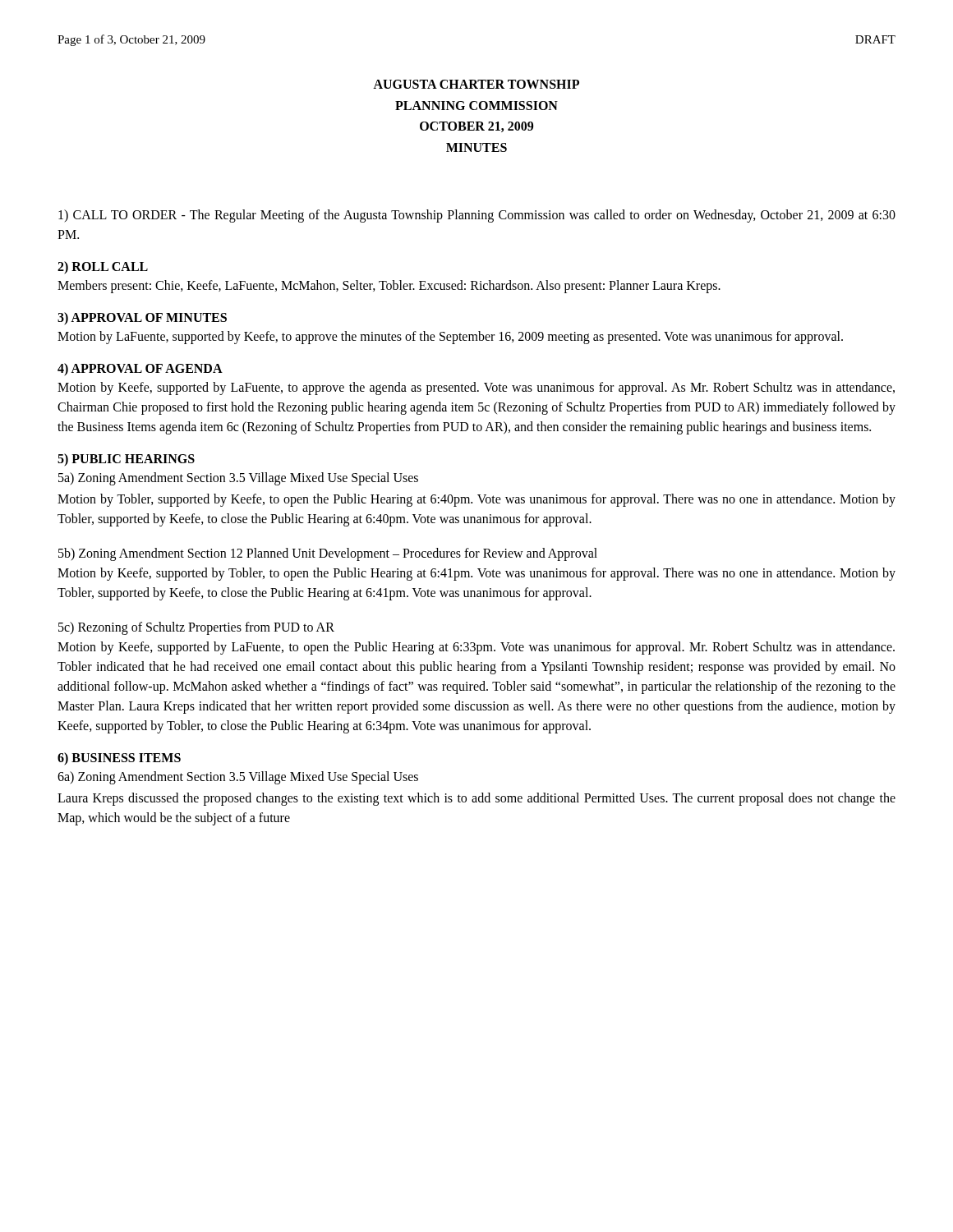The image size is (953, 1232).
Task: Navigate to the text block starting "5b) Zoning Amendment Section 12 Planned"
Action: [476, 573]
